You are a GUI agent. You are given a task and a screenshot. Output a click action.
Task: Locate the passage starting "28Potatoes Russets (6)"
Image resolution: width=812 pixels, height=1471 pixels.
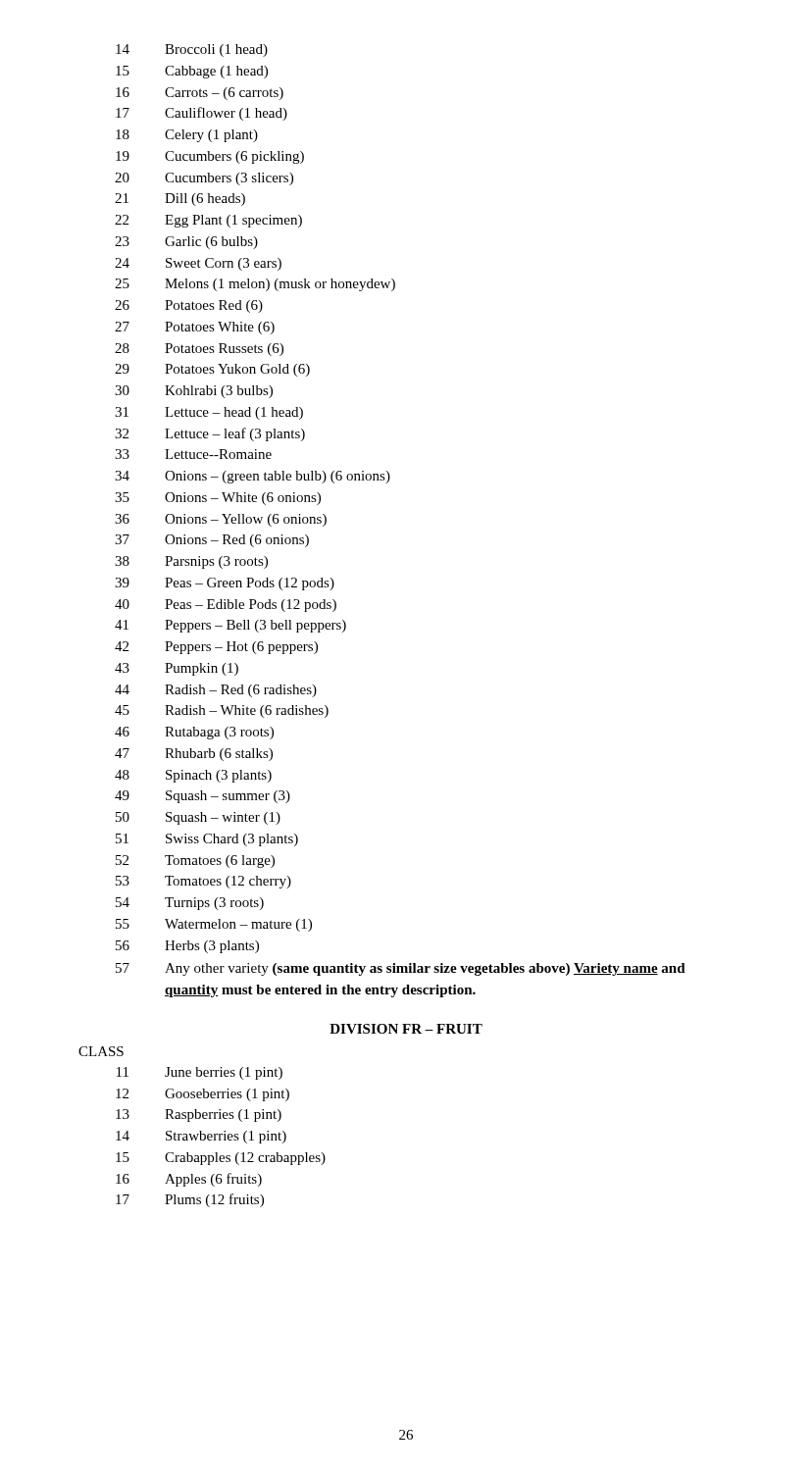click(x=181, y=349)
